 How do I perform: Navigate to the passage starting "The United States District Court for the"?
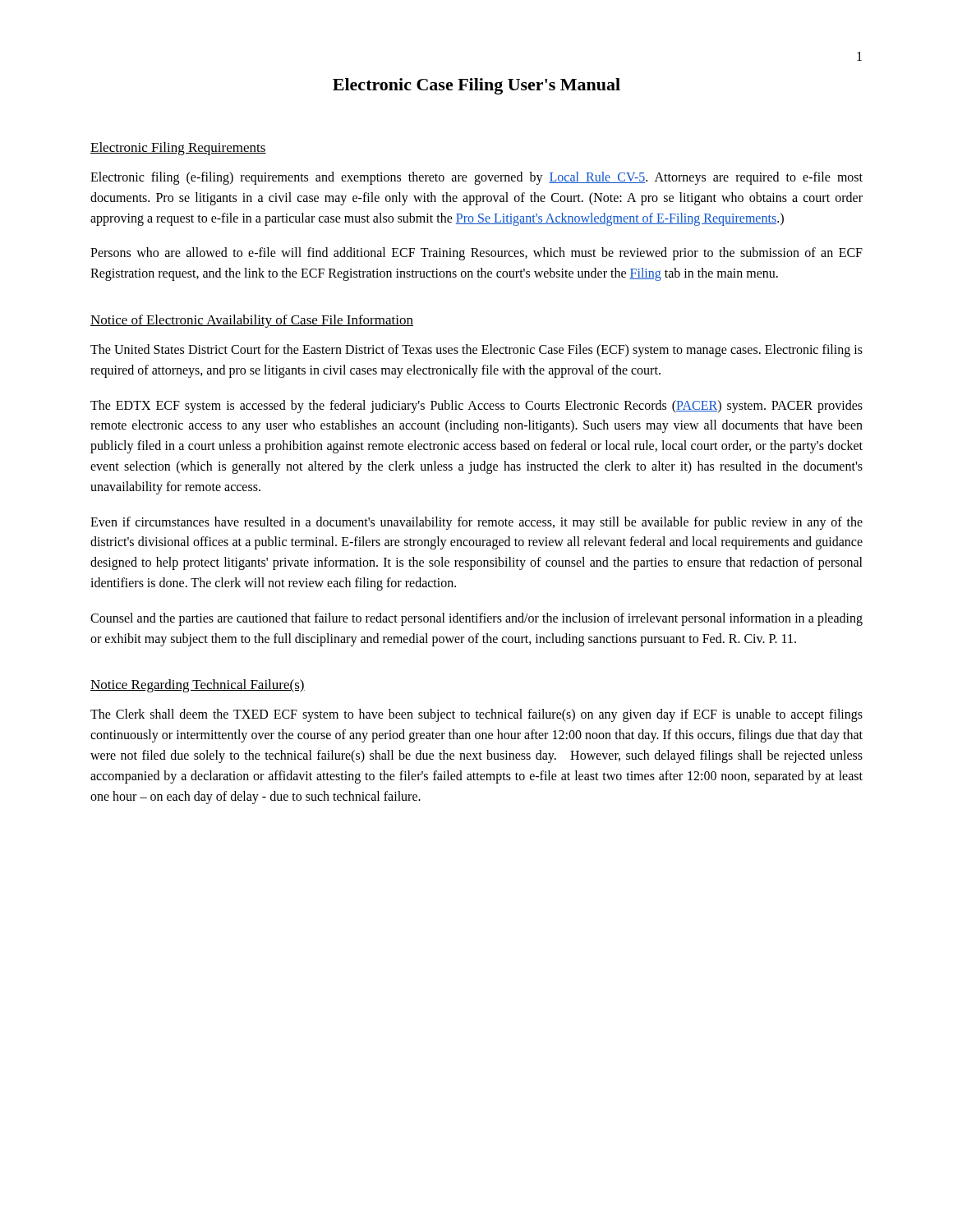pyautogui.click(x=476, y=360)
